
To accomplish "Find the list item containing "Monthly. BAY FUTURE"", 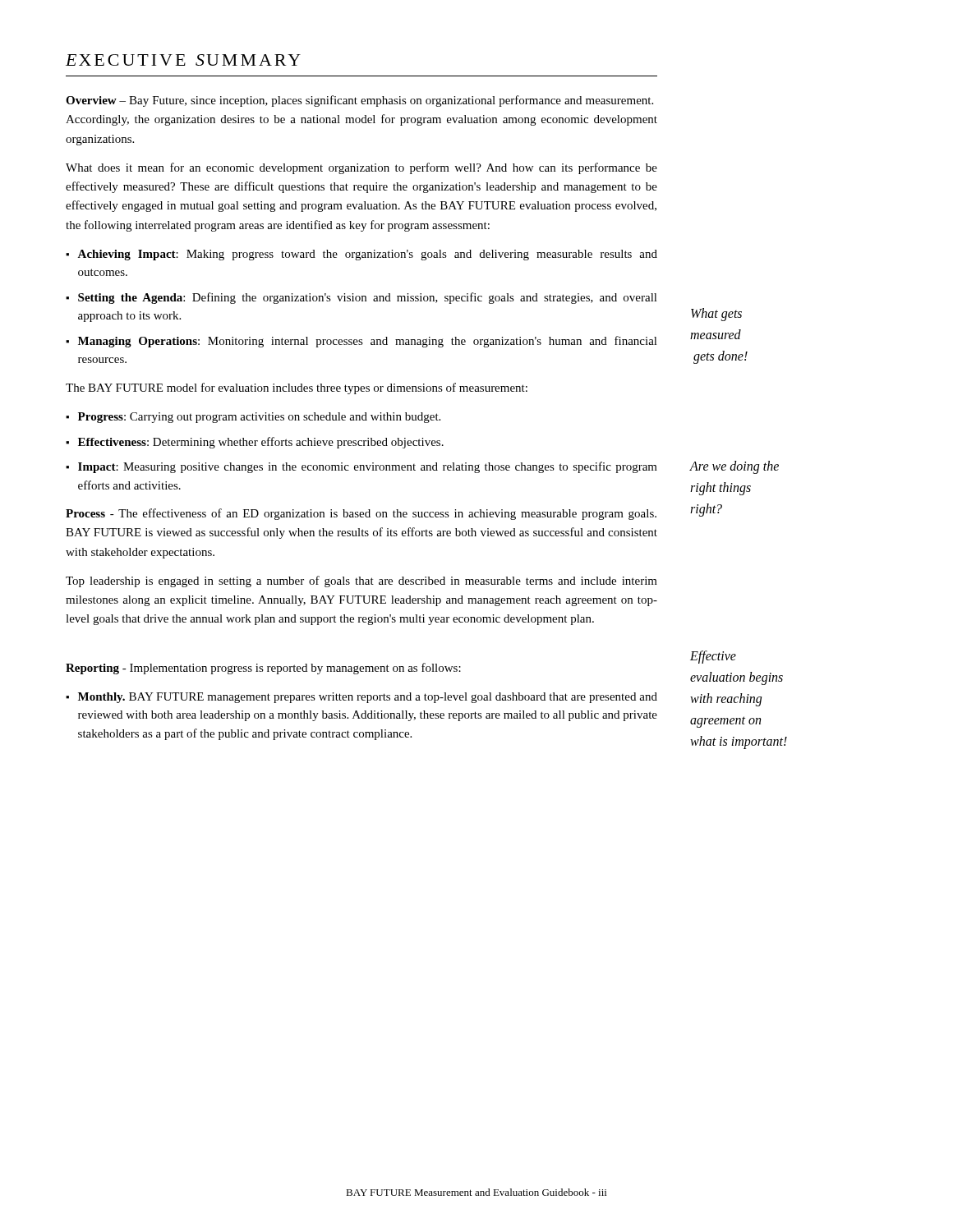I will point(368,715).
